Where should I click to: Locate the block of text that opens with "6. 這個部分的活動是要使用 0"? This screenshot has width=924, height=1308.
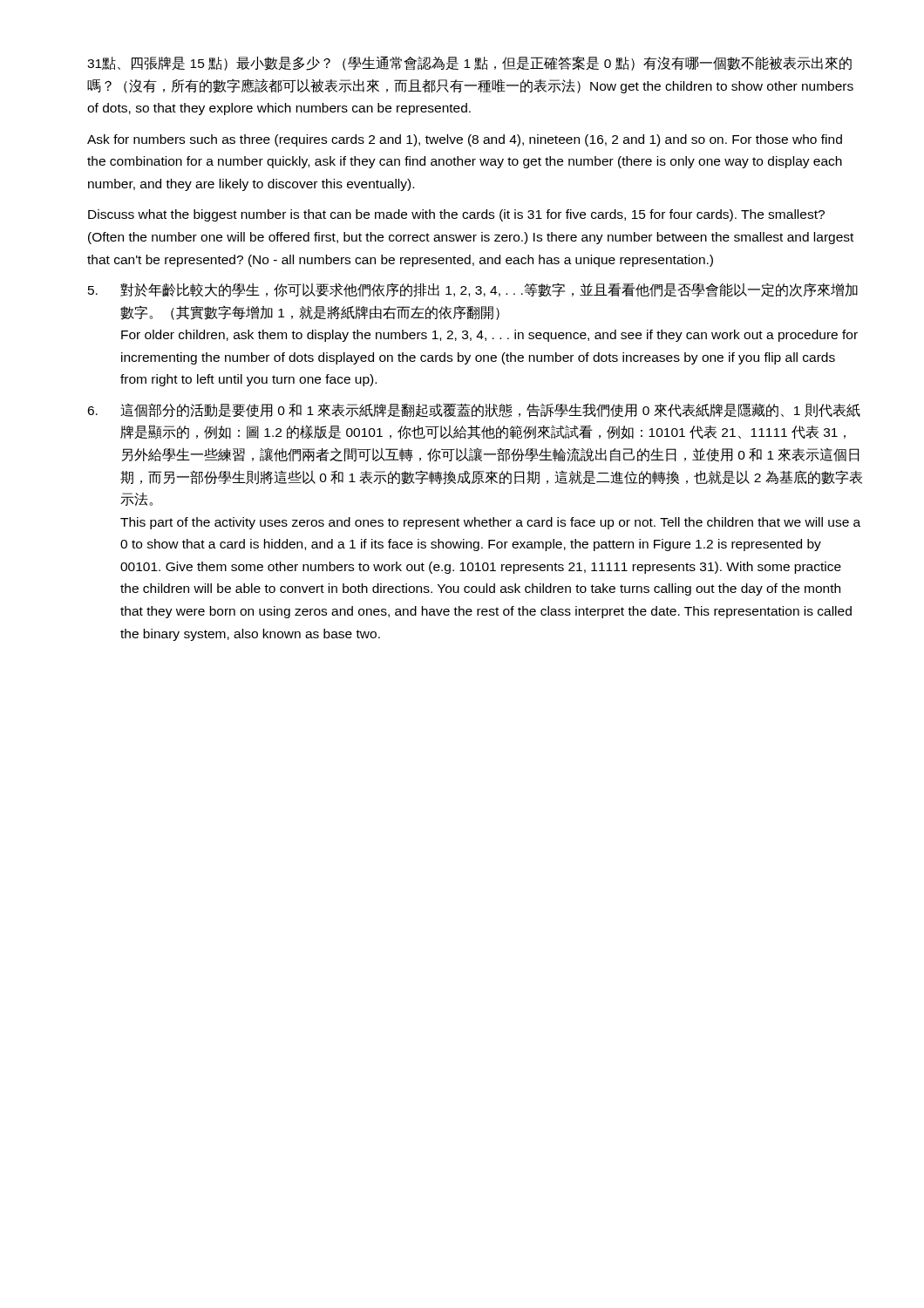475,522
